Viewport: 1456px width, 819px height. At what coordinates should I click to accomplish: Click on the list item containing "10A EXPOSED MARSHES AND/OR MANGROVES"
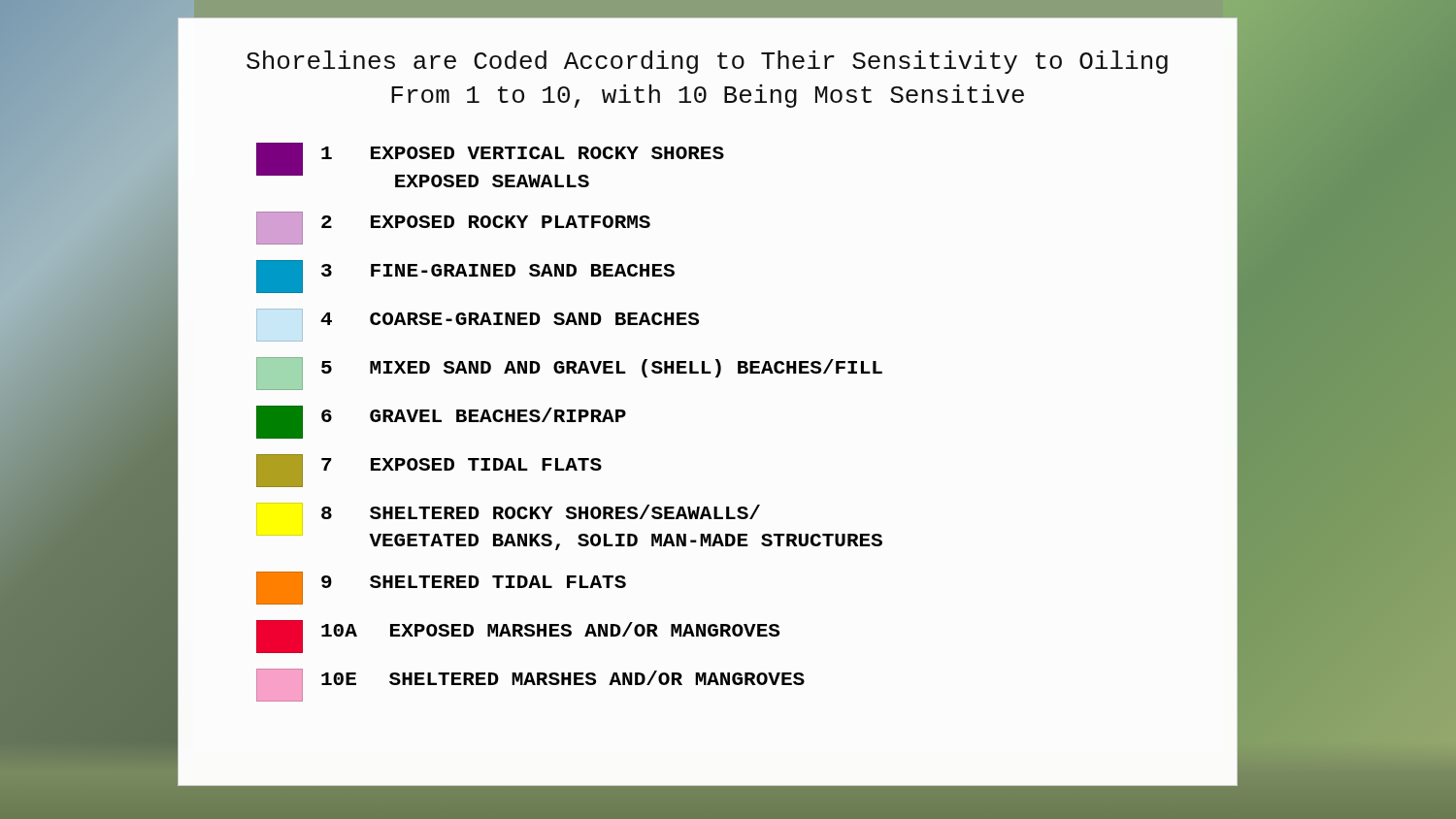click(518, 635)
